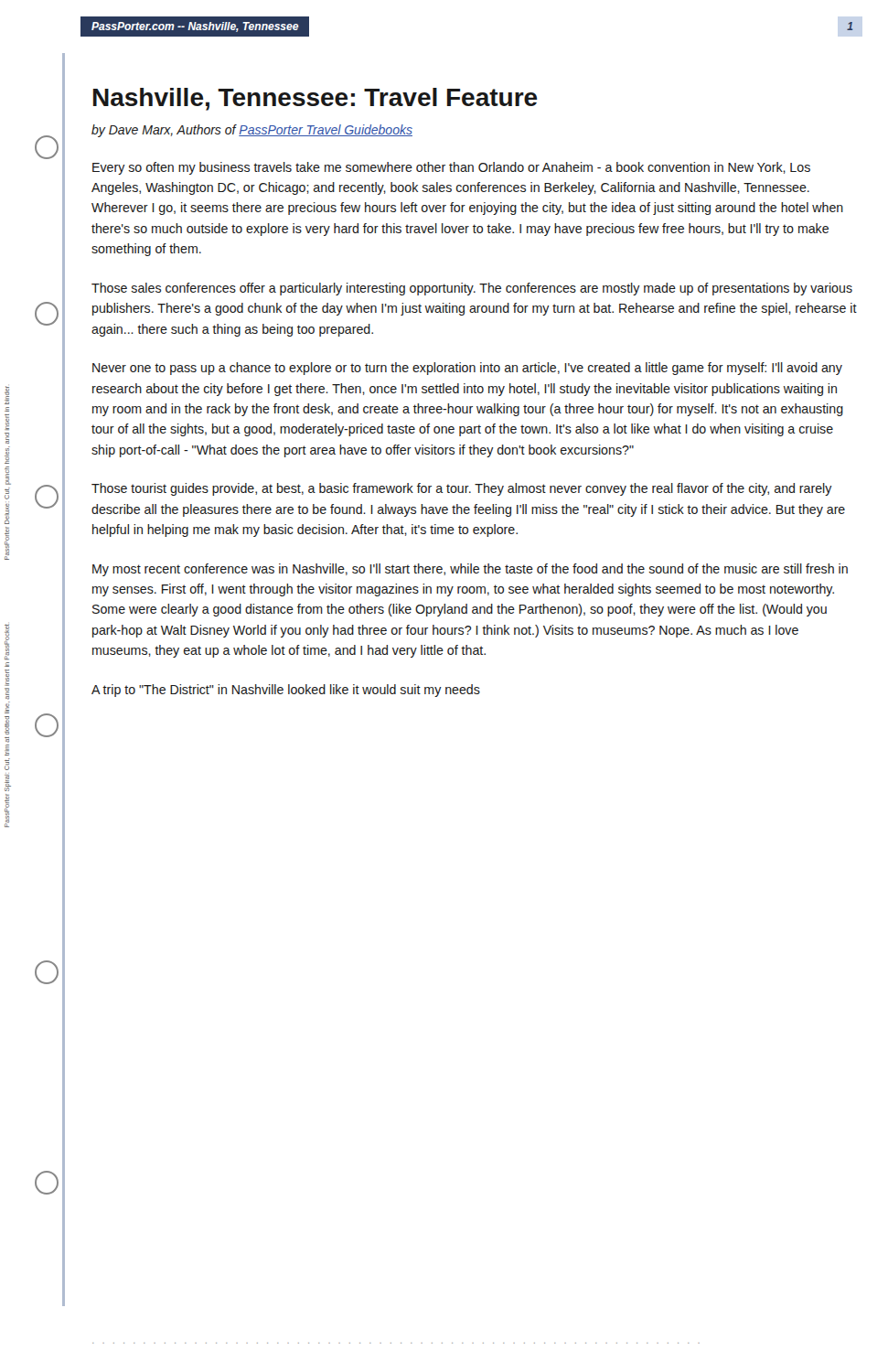Find the block on this page that starts "Every so often my business travels take"
This screenshot has width=888, height=1372.
[467, 208]
